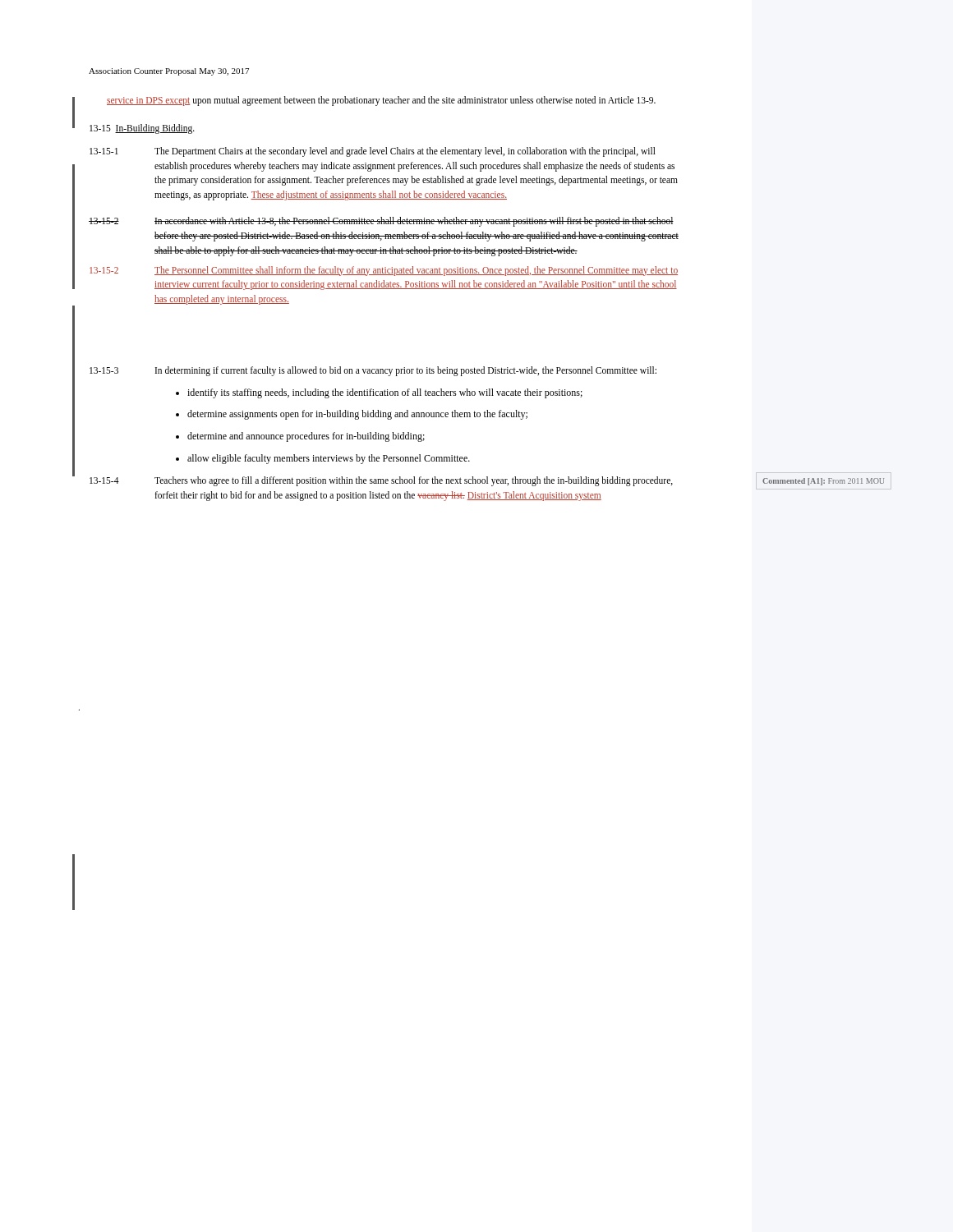Screen dimensions: 1232x953
Task: Where is the passage that starts "13-15-2 The Personnel Committee"?
Action: (384, 285)
